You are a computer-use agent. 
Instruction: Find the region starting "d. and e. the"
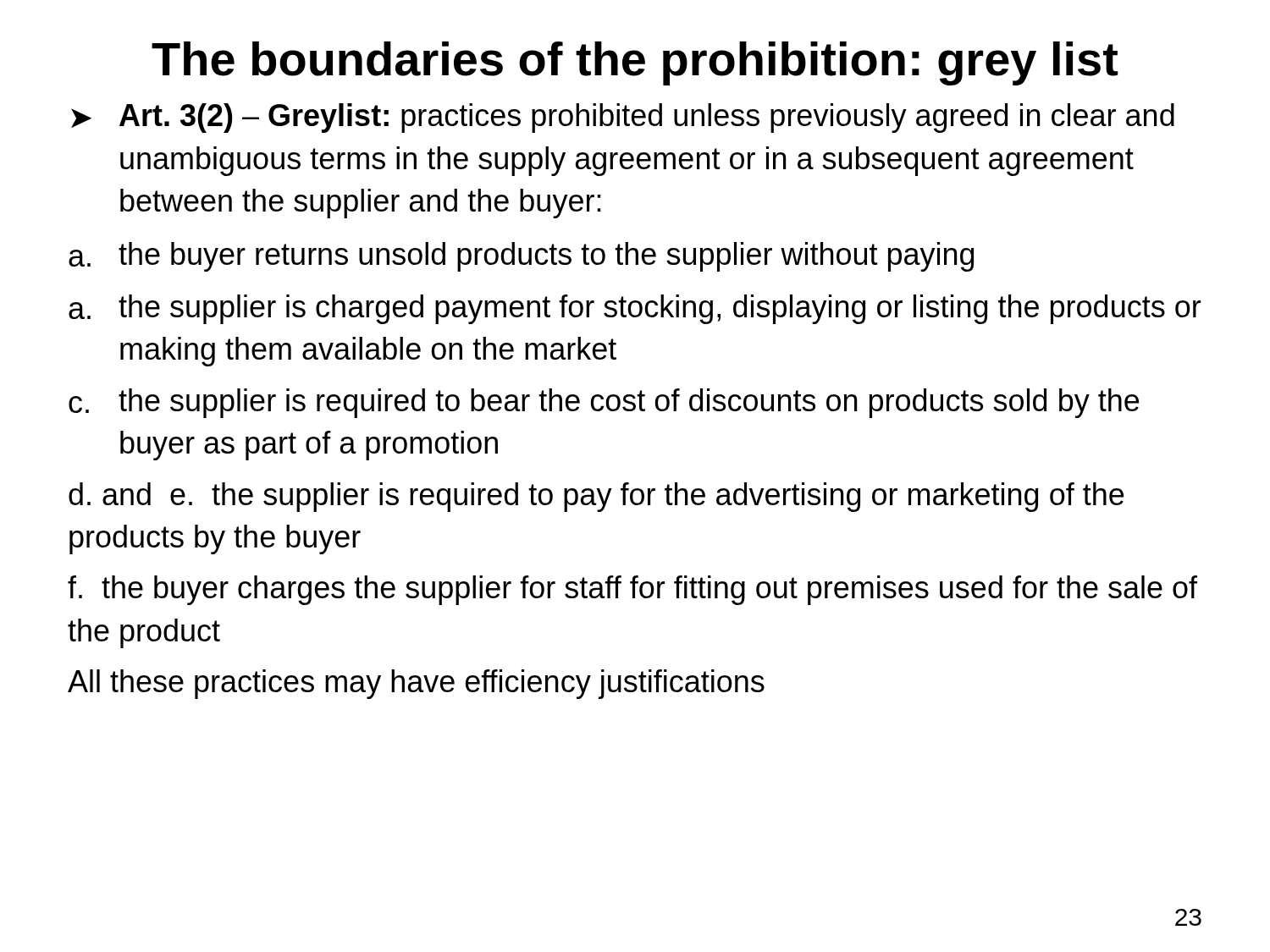coord(596,516)
